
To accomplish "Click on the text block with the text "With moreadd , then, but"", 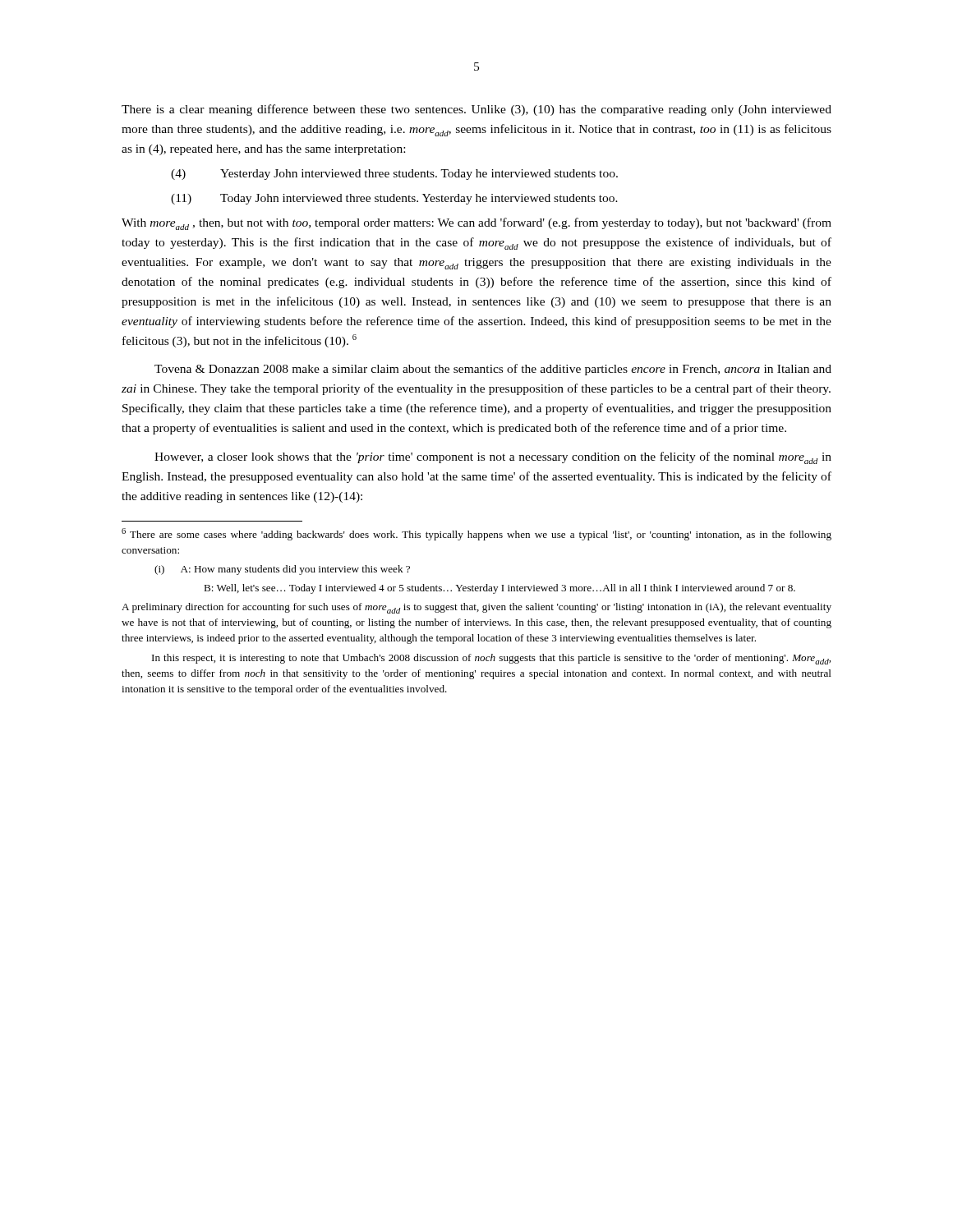I will tap(476, 282).
